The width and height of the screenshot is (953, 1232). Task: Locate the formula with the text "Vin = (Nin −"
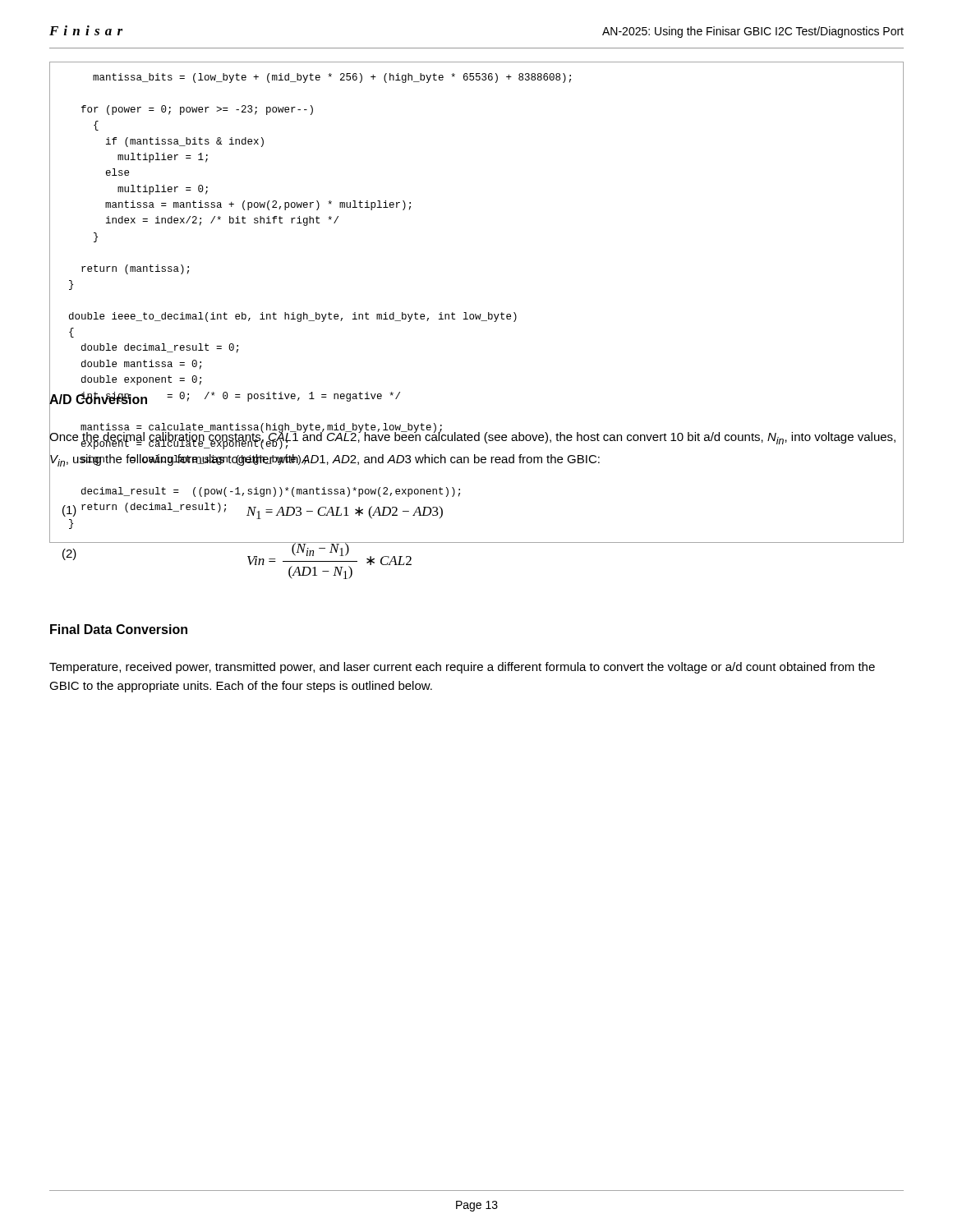(x=329, y=562)
